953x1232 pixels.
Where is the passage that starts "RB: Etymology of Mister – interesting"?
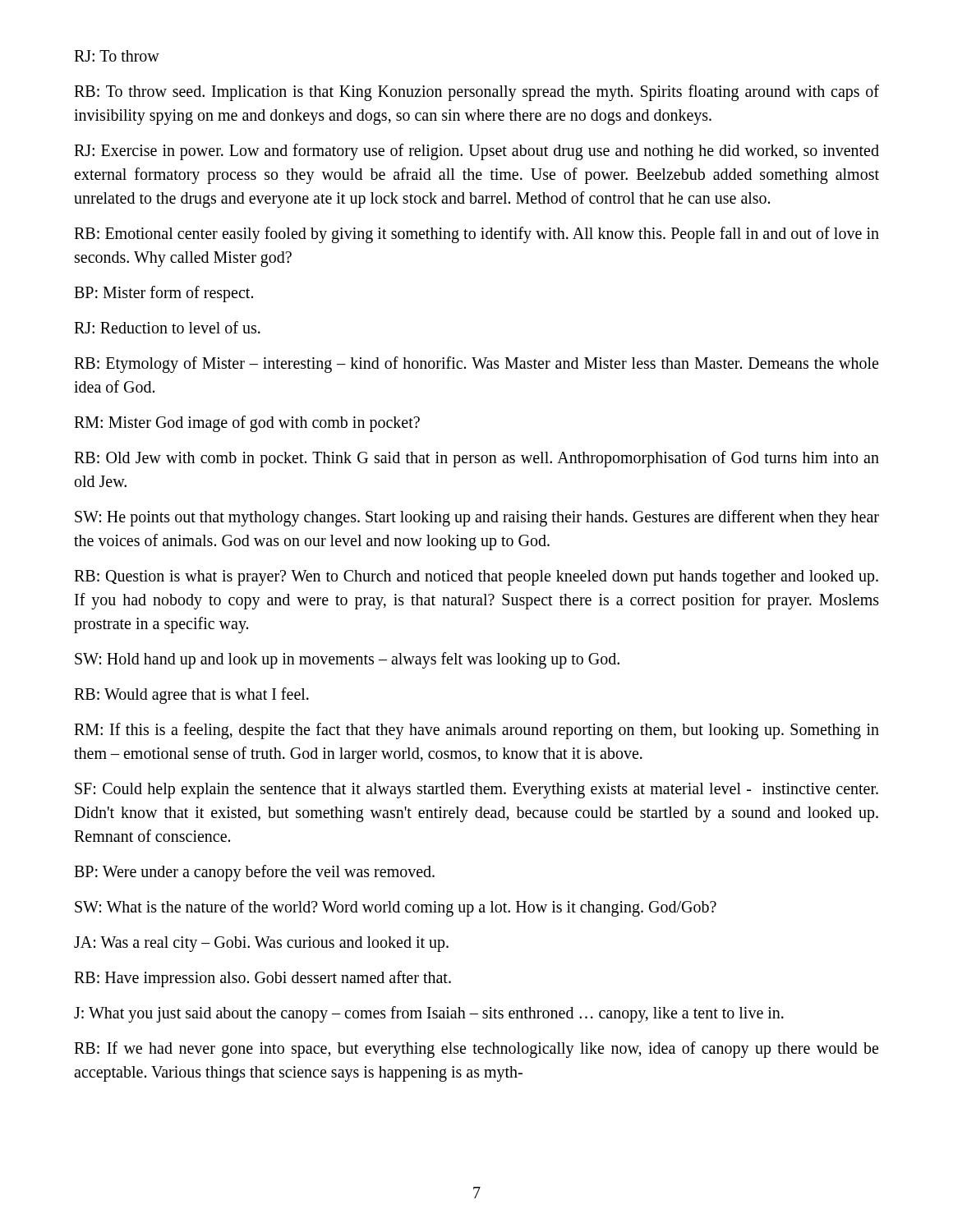tap(476, 375)
